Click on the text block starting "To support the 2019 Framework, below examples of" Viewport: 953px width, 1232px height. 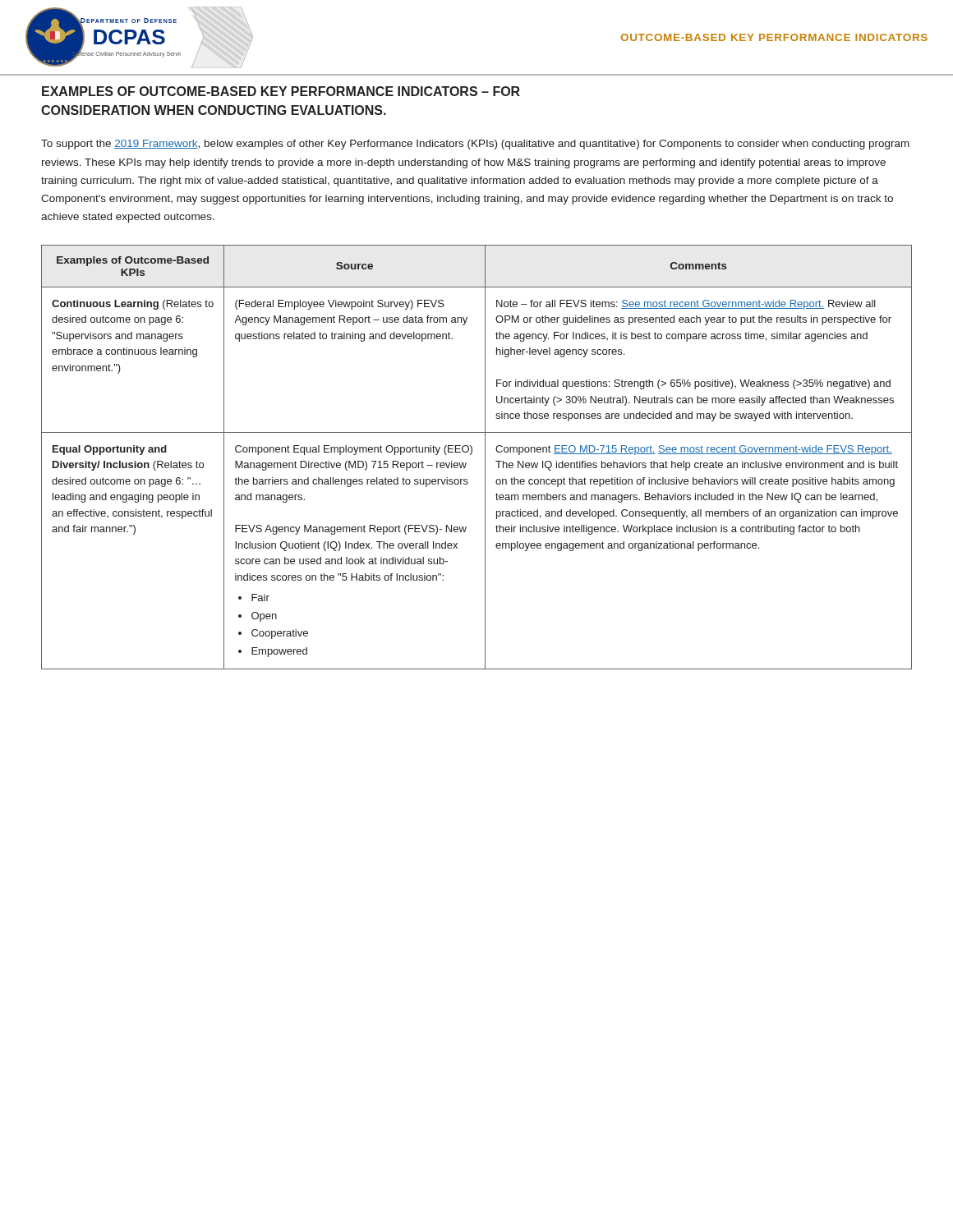point(475,180)
